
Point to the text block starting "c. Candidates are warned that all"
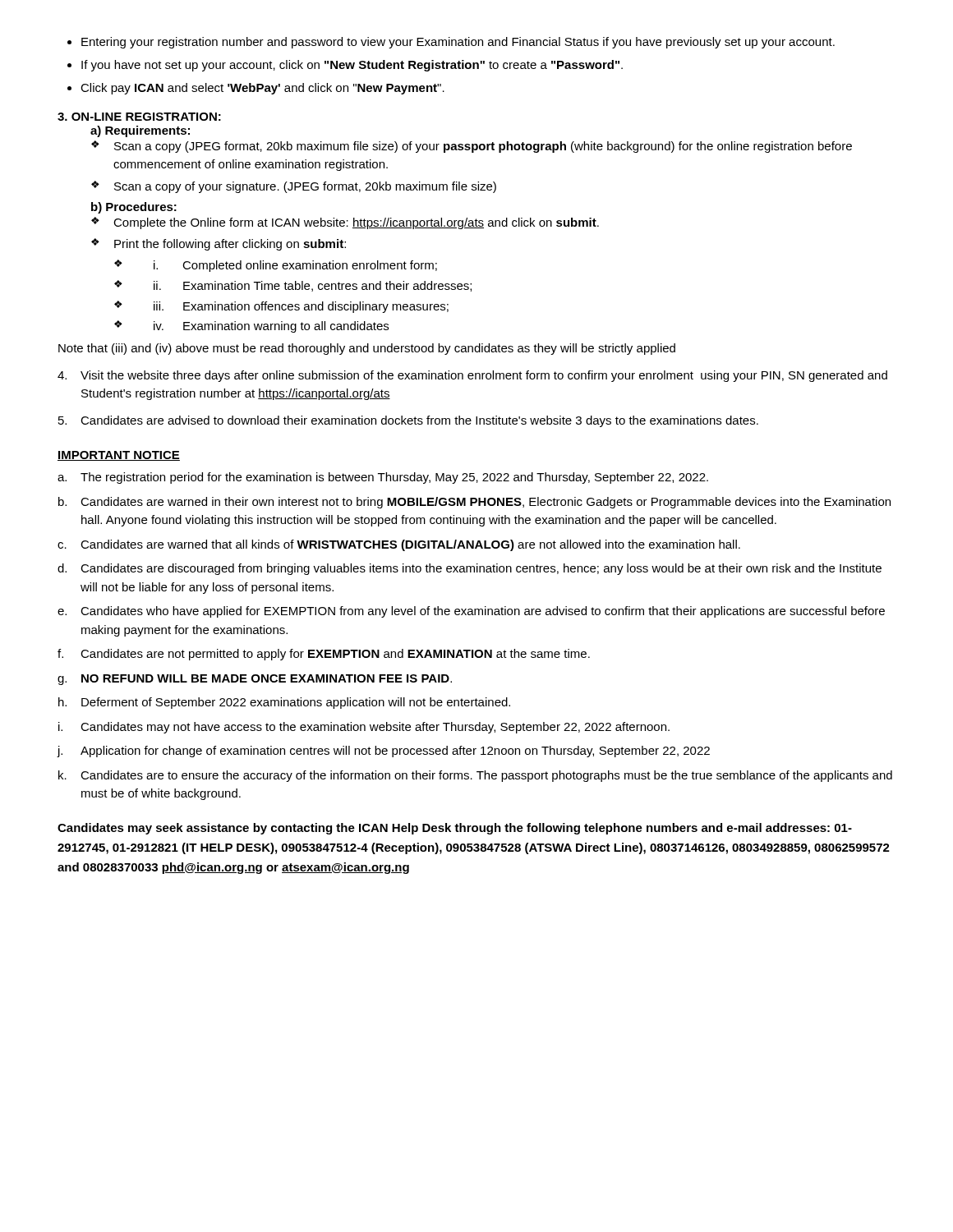(476, 544)
